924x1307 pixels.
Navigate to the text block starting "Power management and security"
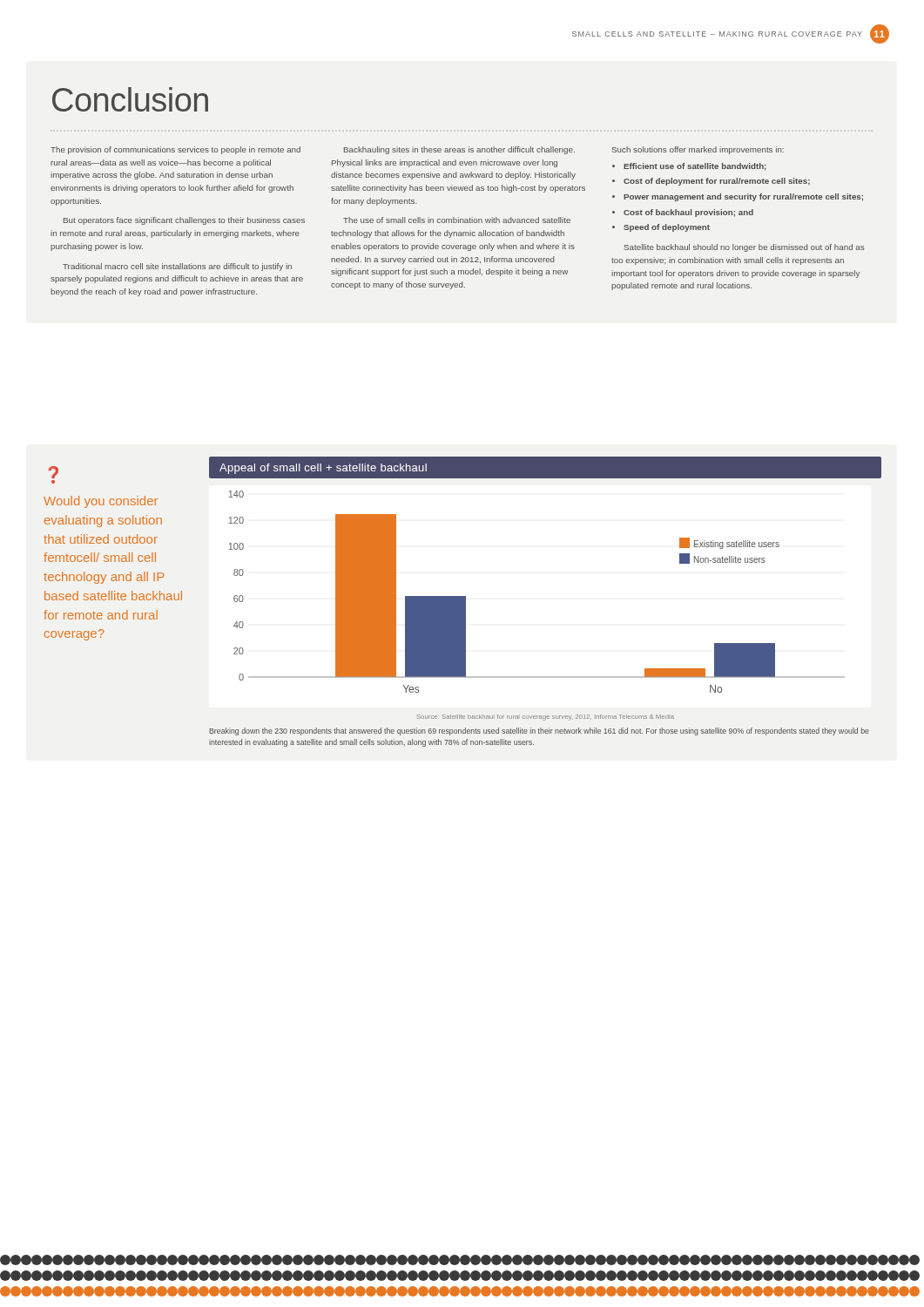pyautogui.click(x=744, y=197)
